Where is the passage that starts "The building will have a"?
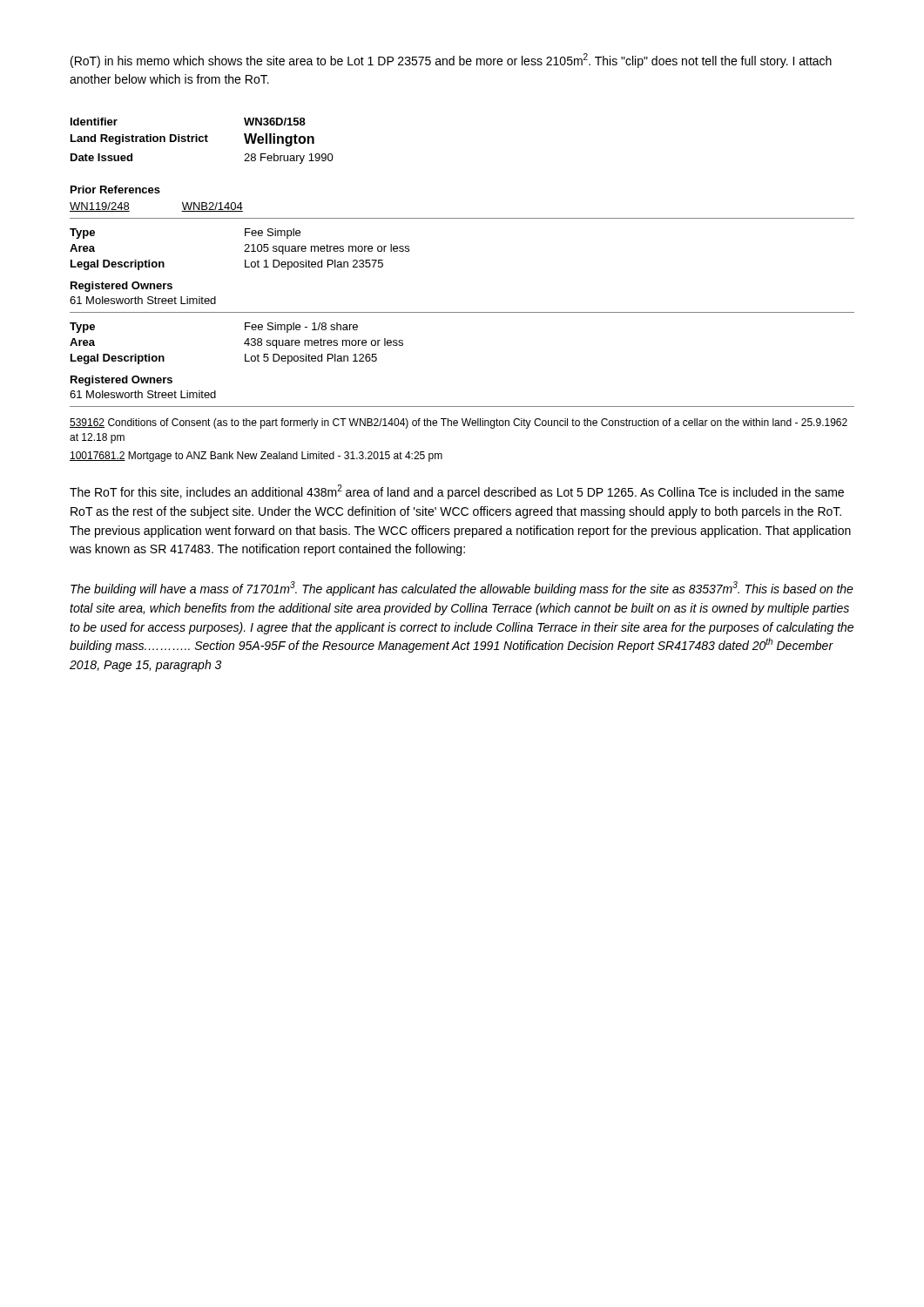The image size is (924, 1307). (462, 626)
